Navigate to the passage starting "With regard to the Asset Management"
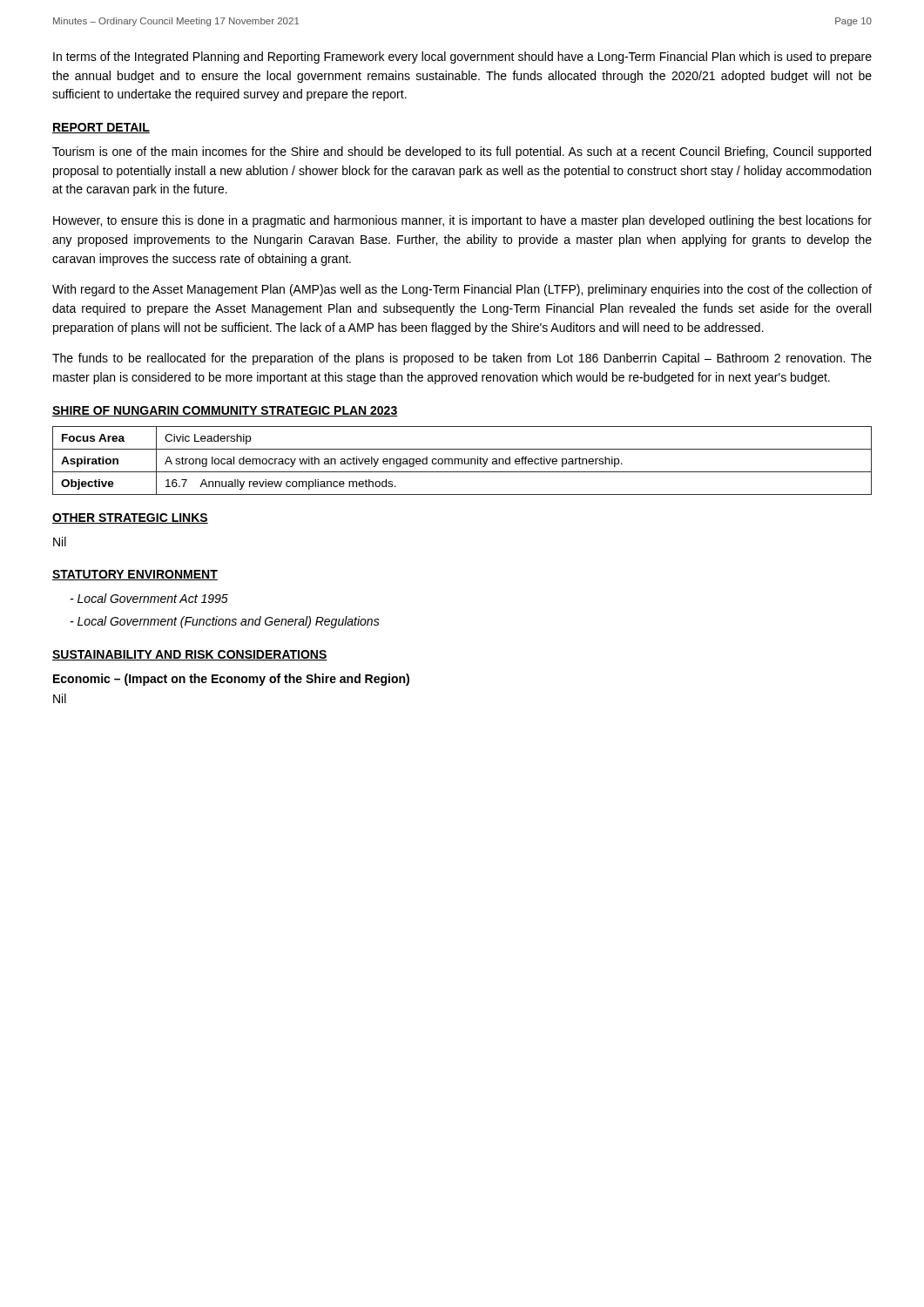924x1307 pixels. [462, 308]
